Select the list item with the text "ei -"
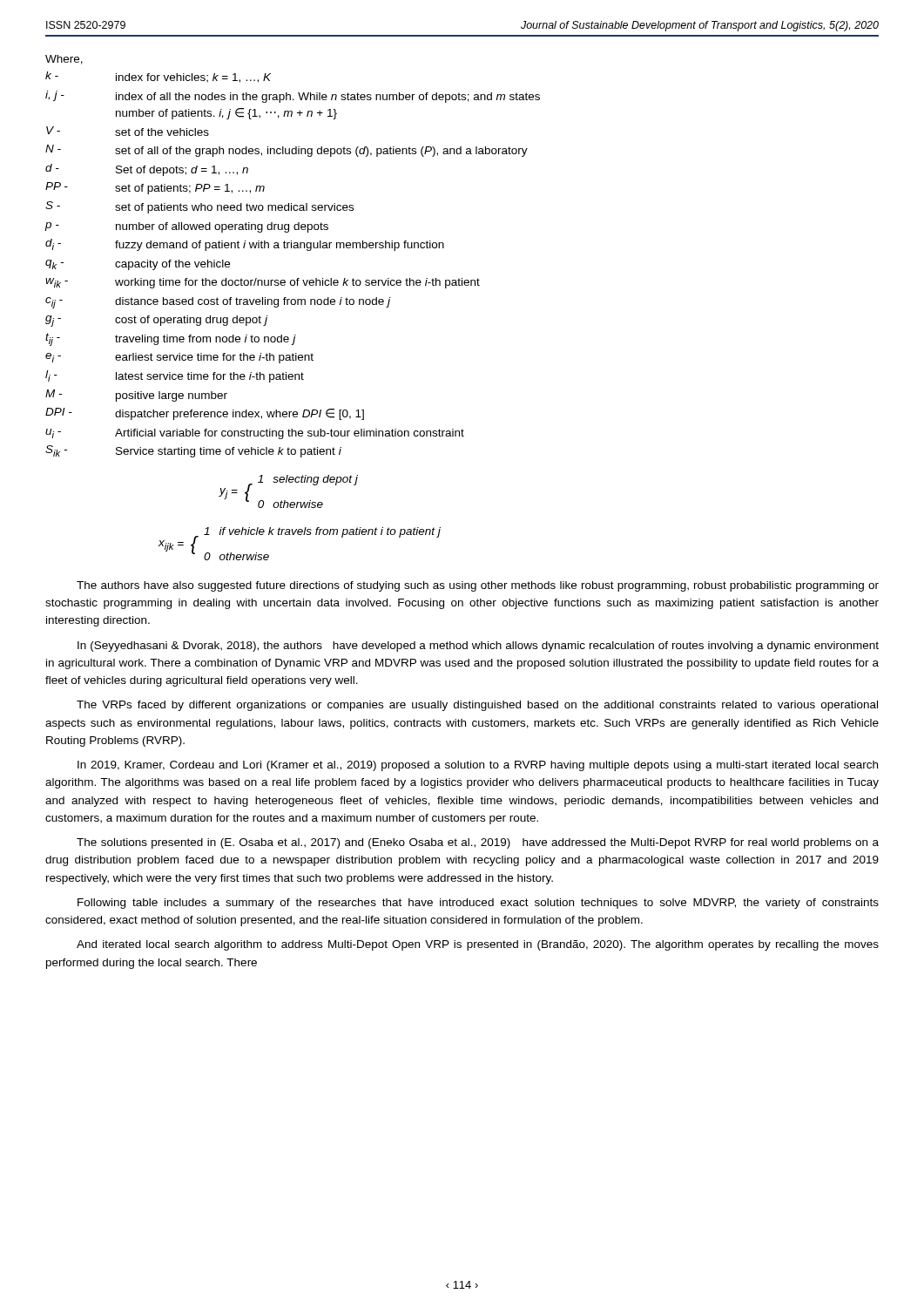This screenshot has width=924, height=1307. [x=53, y=357]
